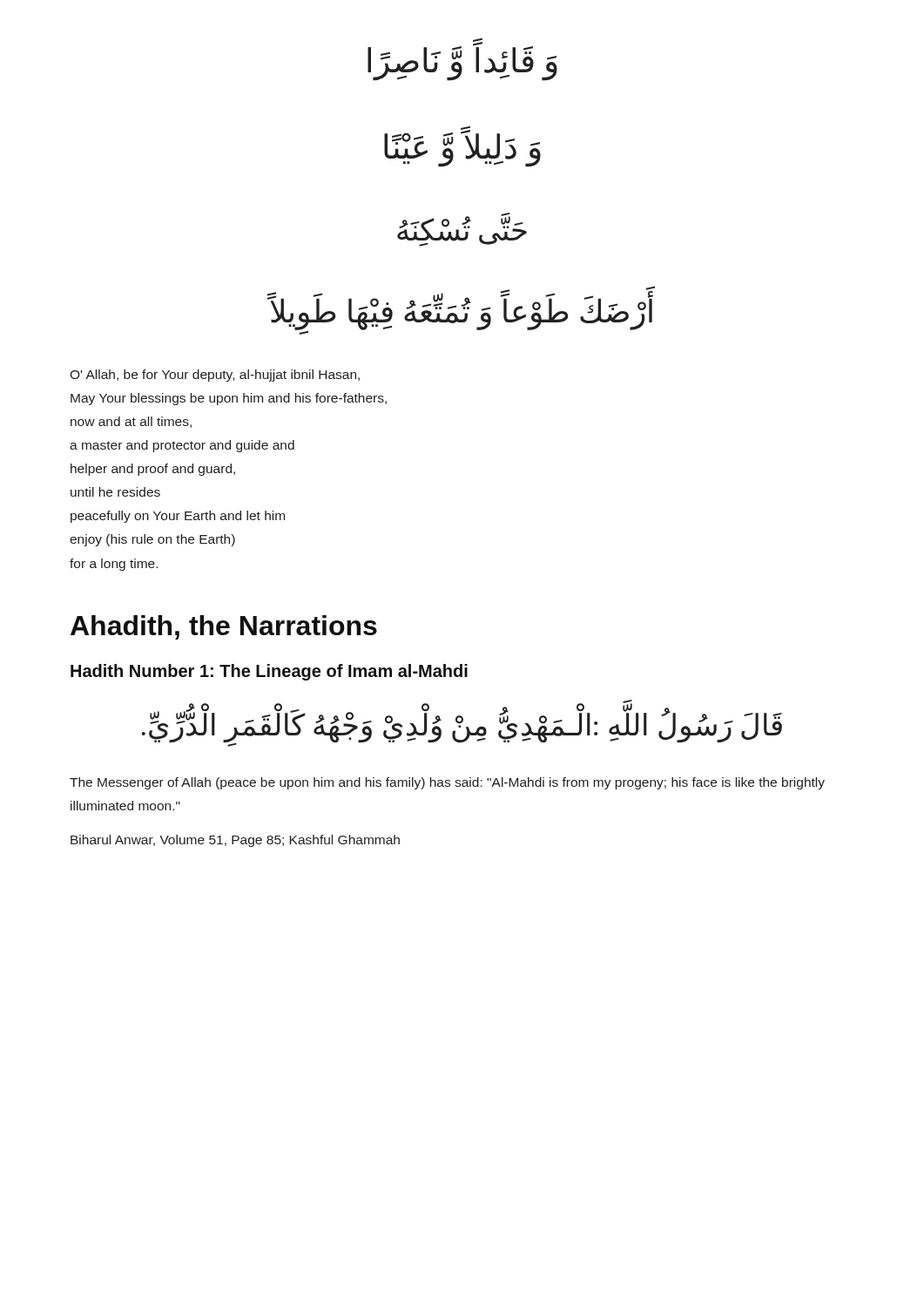Select the text starting "حَتَّى تُسْكِنَهُ"

pyautogui.click(x=462, y=230)
